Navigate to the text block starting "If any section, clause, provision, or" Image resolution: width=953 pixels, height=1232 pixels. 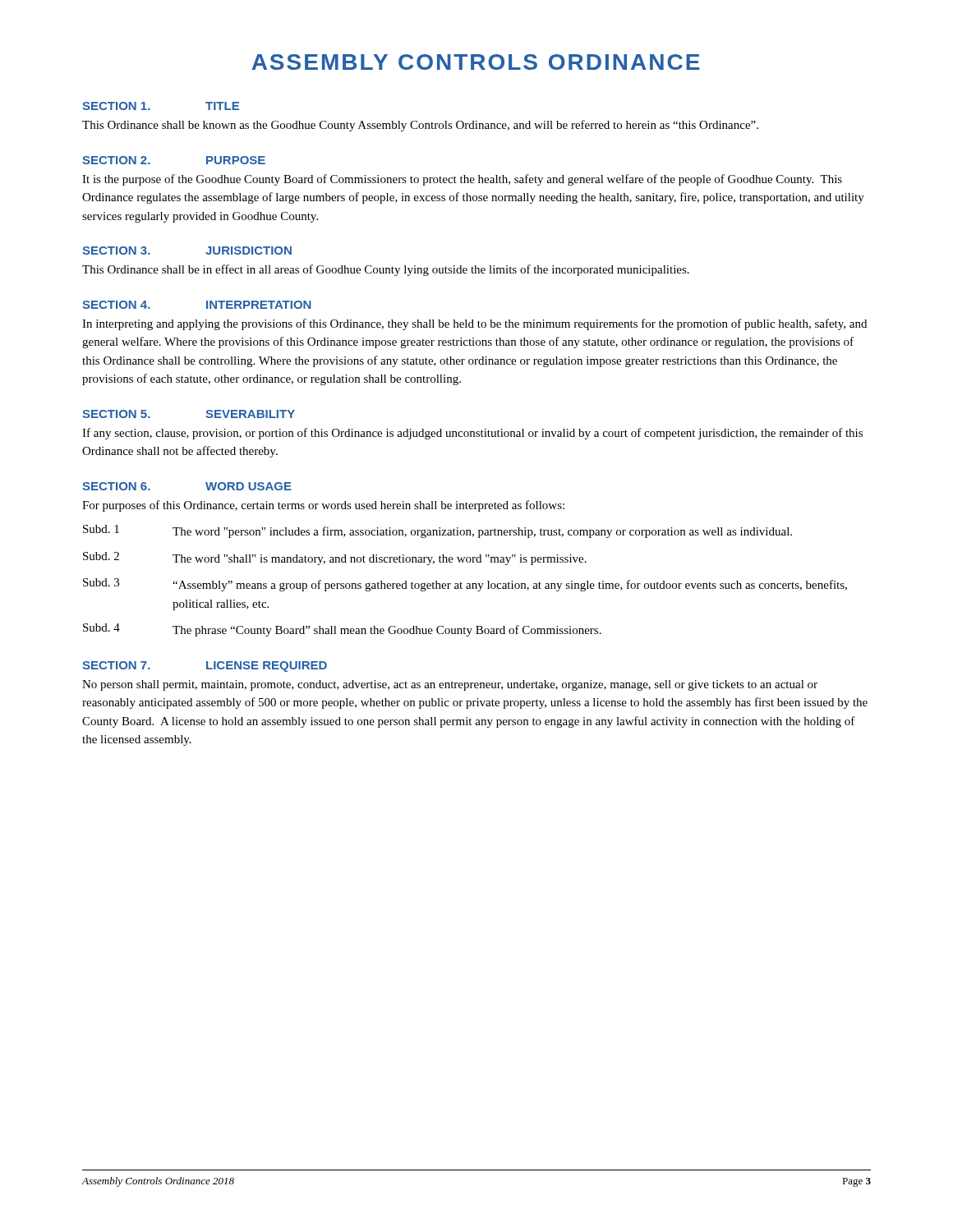pyautogui.click(x=473, y=442)
